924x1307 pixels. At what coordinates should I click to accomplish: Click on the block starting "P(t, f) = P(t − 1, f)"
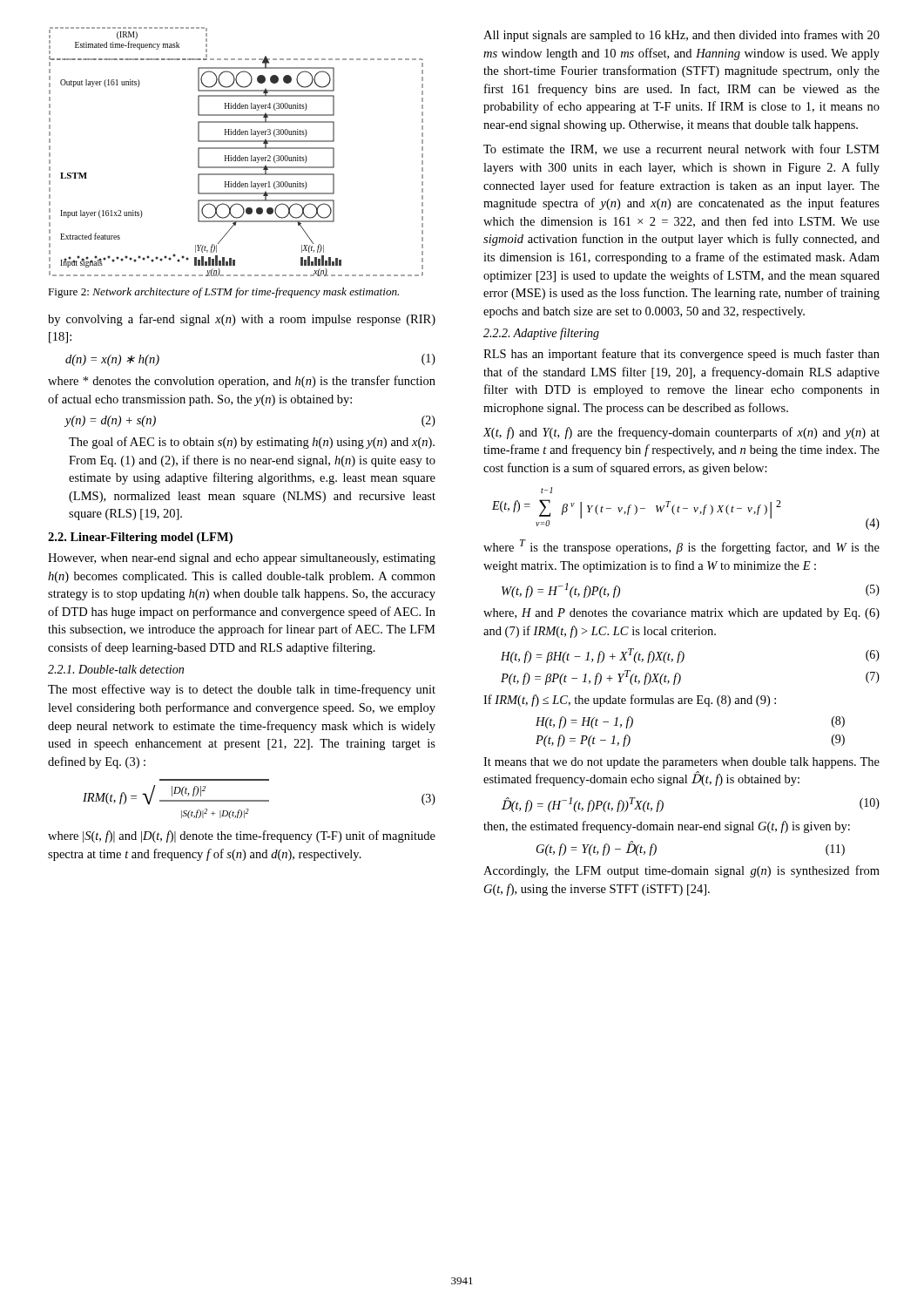(x=588, y=740)
